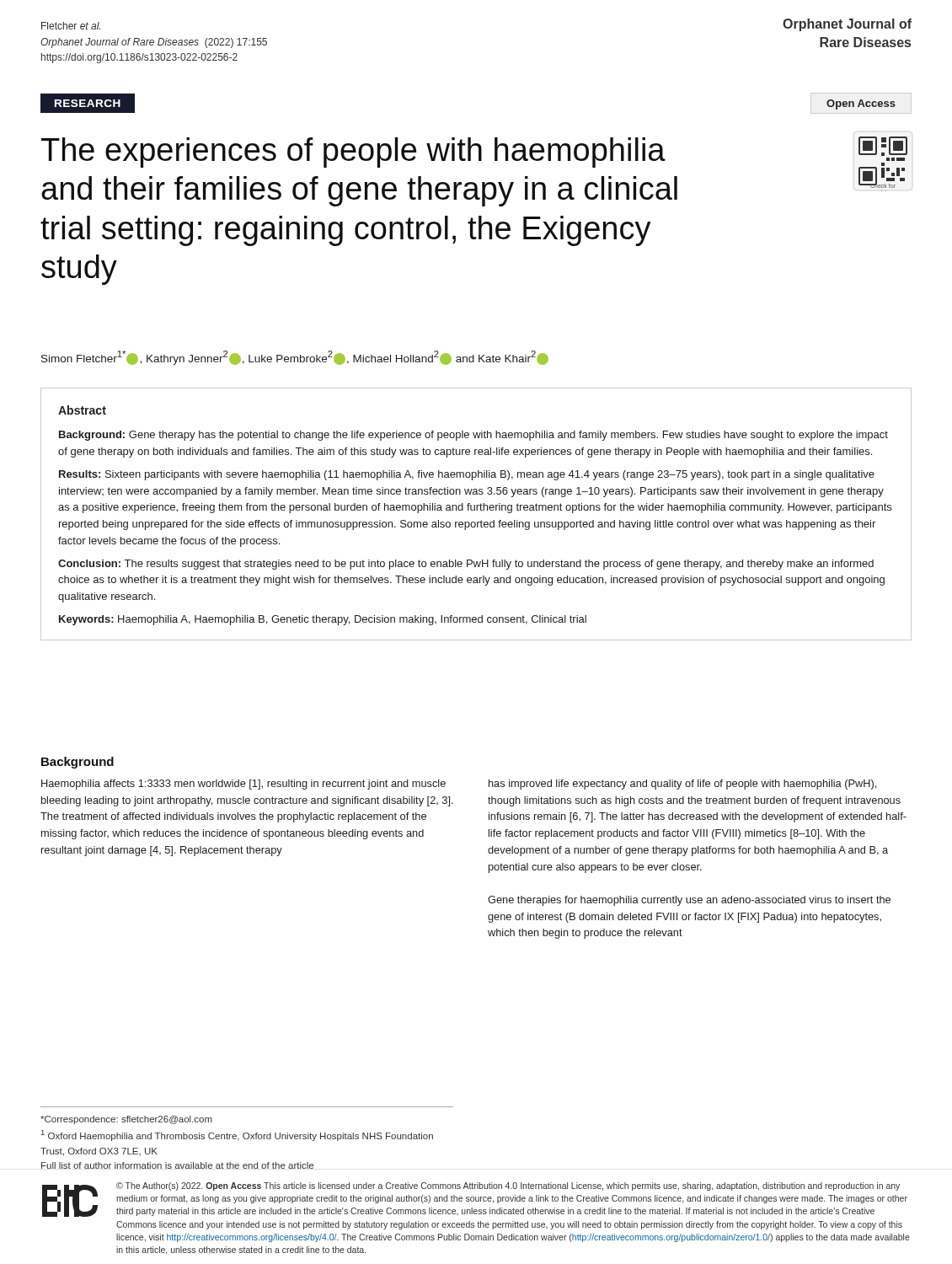The height and width of the screenshot is (1264, 952).
Task: Locate the text block that says "has improved life expectancy and"
Action: [697, 858]
